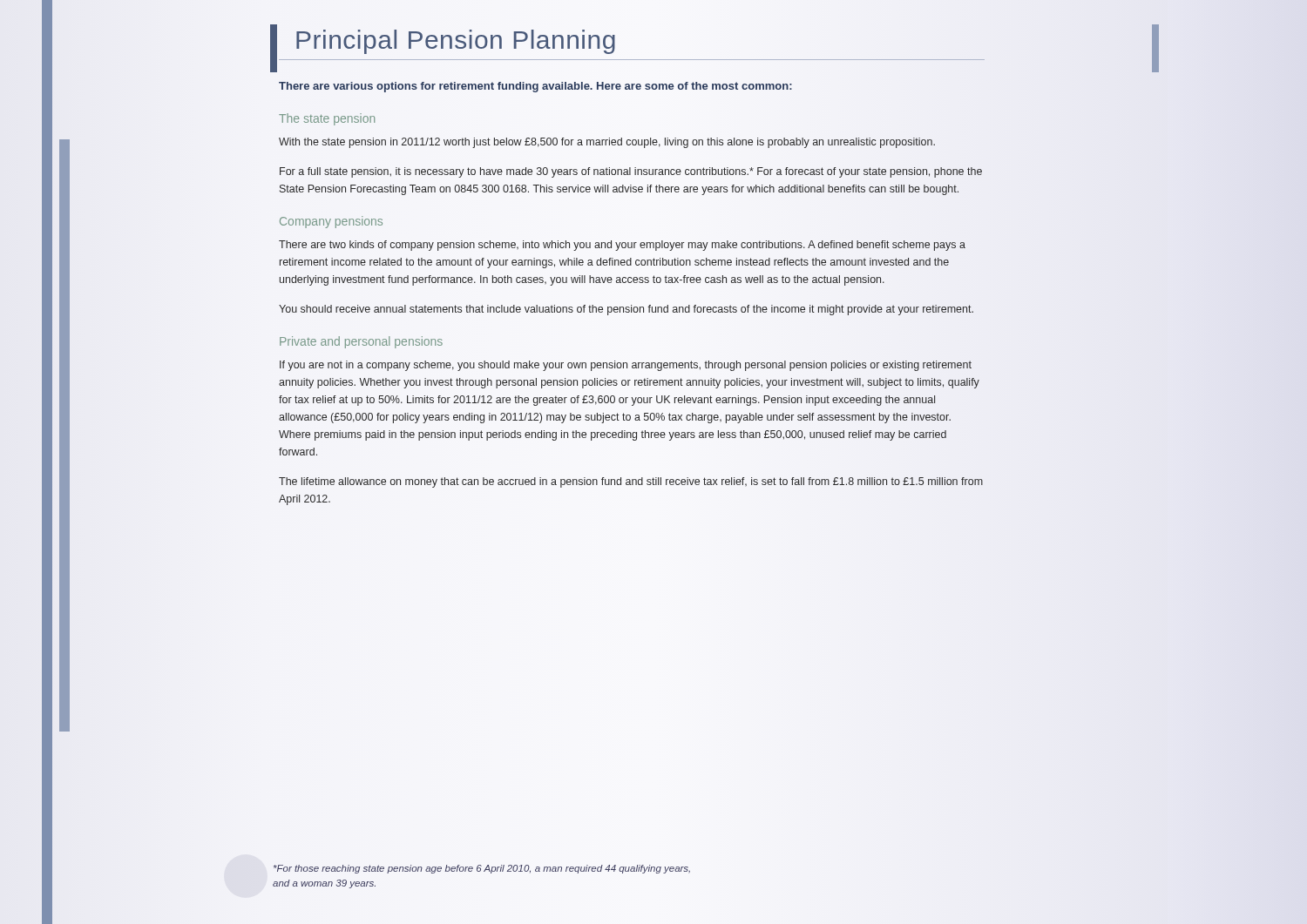This screenshot has width=1307, height=924.
Task: Select the passage starting "You should receive annual statements that include"
Action: [x=626, y=309]
